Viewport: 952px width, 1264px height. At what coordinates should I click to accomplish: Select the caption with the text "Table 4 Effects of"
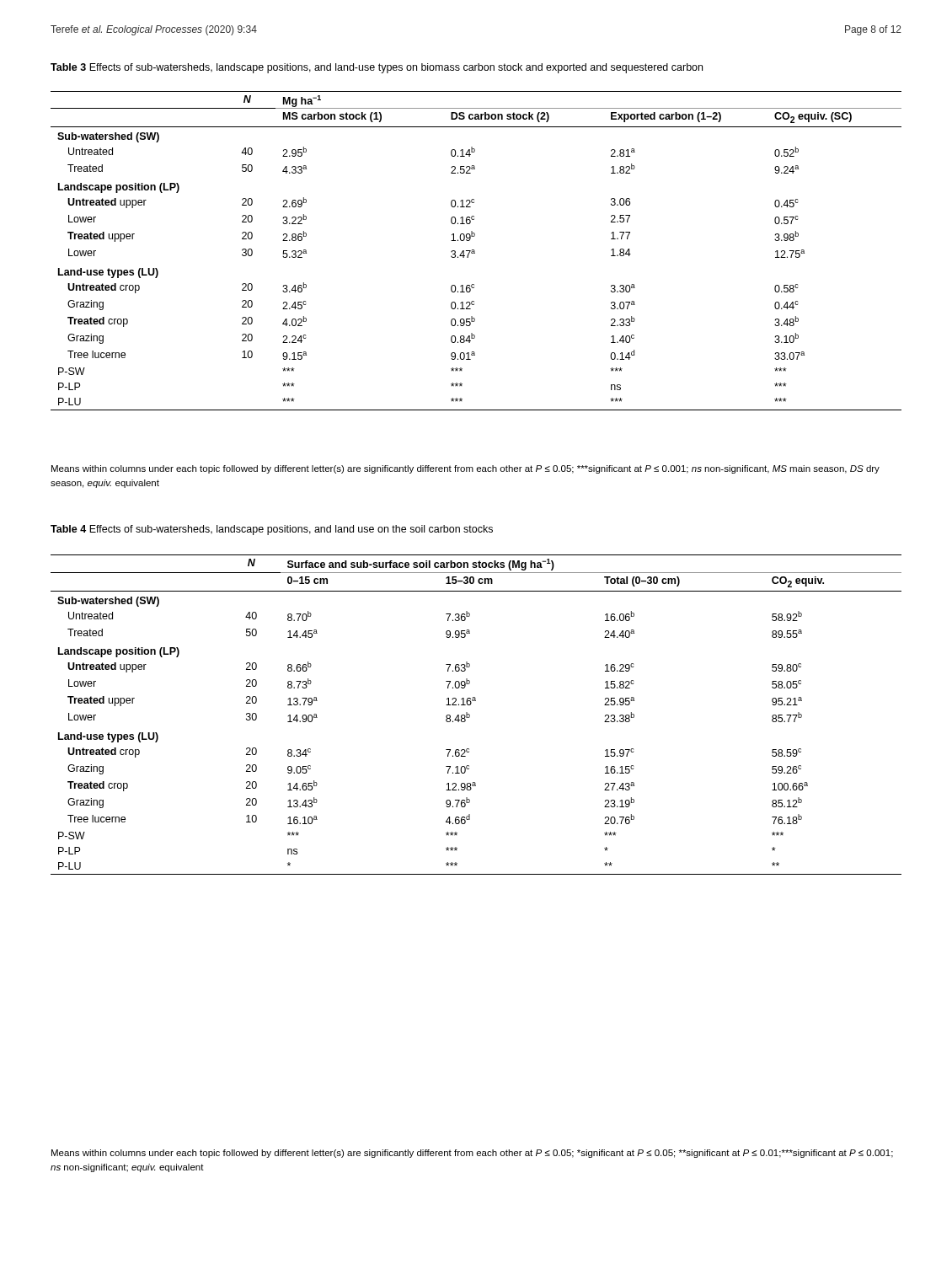(x=272, y=529)
